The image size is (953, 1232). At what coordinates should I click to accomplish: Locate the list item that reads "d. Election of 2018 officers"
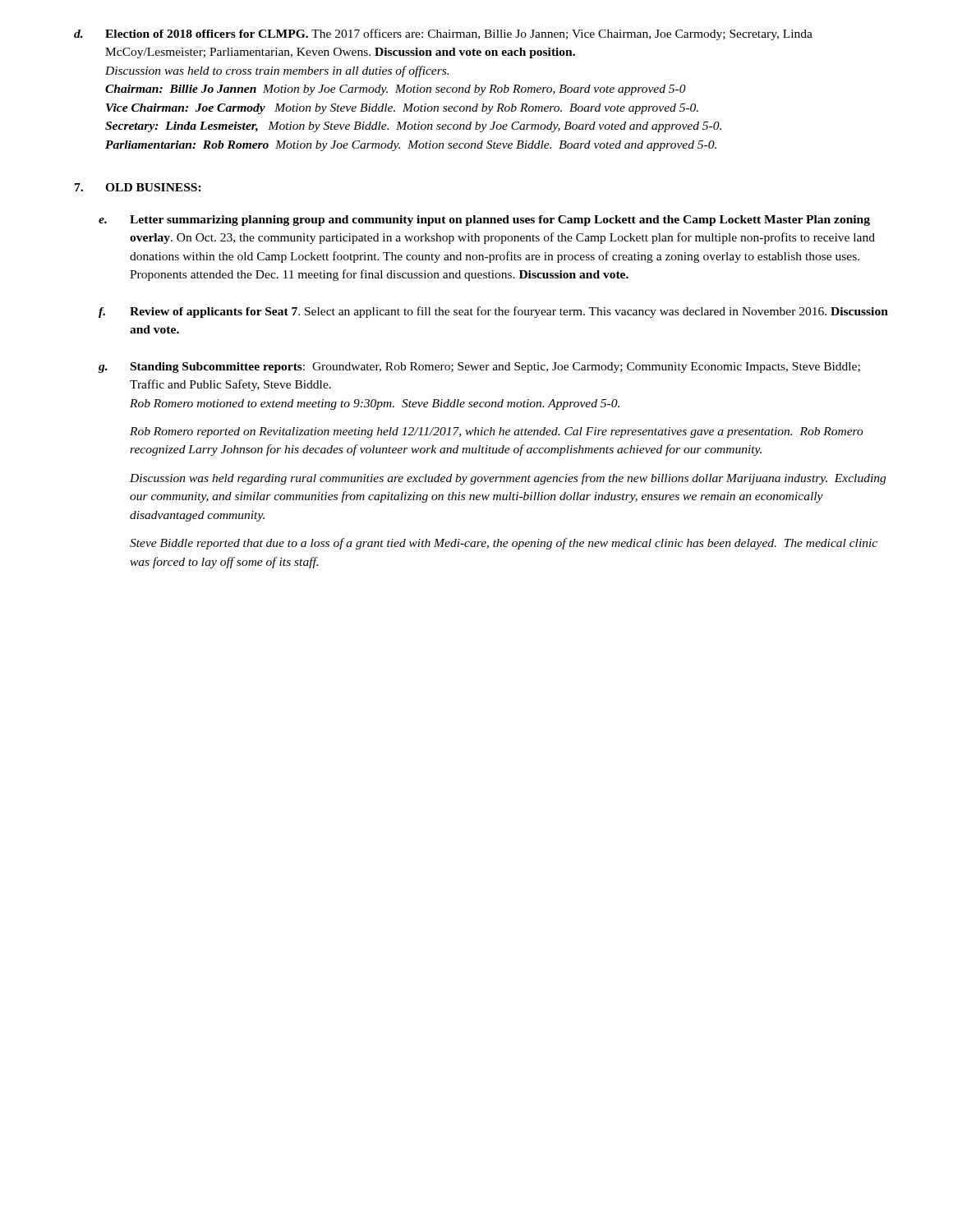(x=485, y=89)
